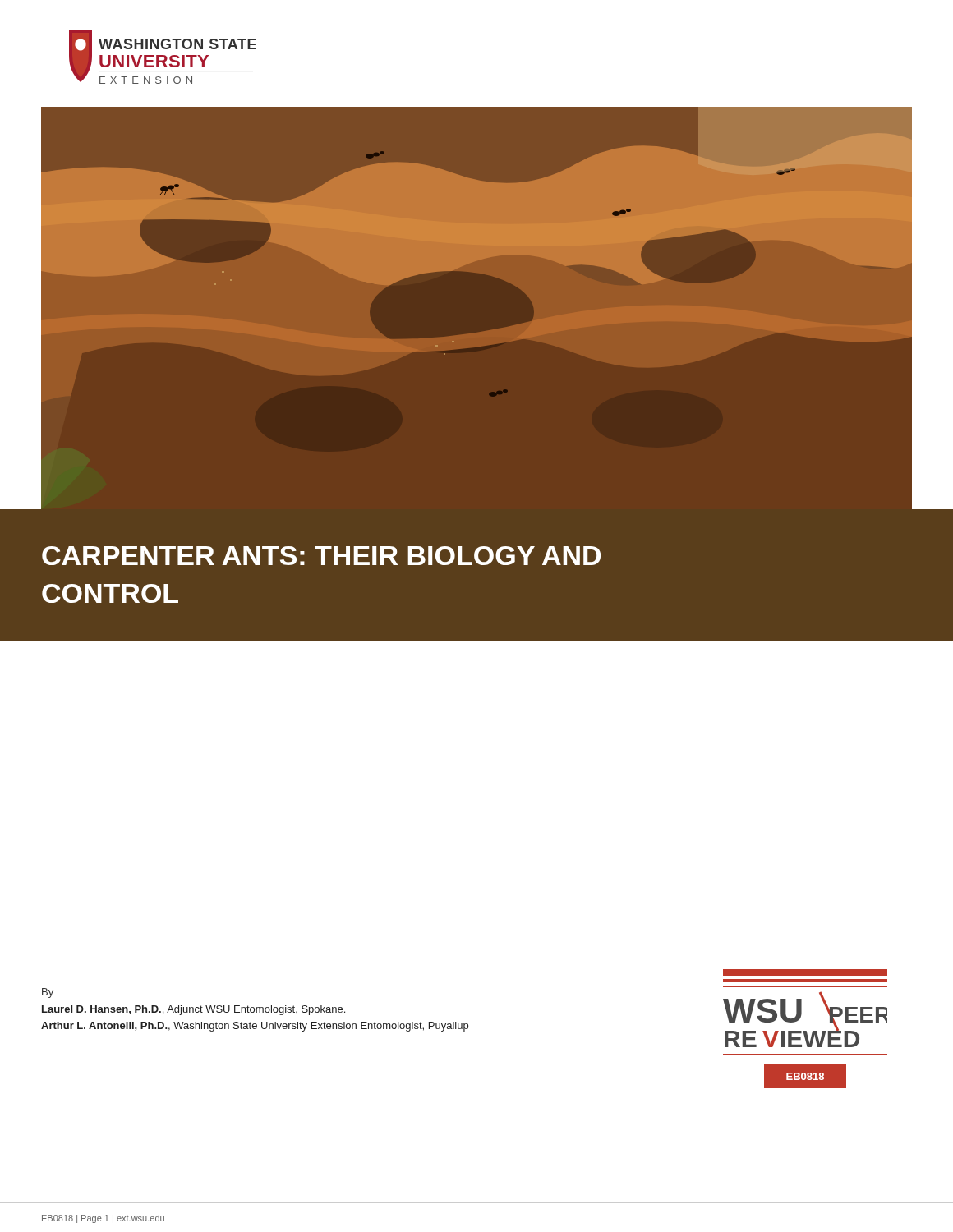This screenshot has width=953, height=1232.
Task: Locate the block of text that opens with "By Laurel D. Hansen, Ph.D.,"
Action: coord(288,1009)
